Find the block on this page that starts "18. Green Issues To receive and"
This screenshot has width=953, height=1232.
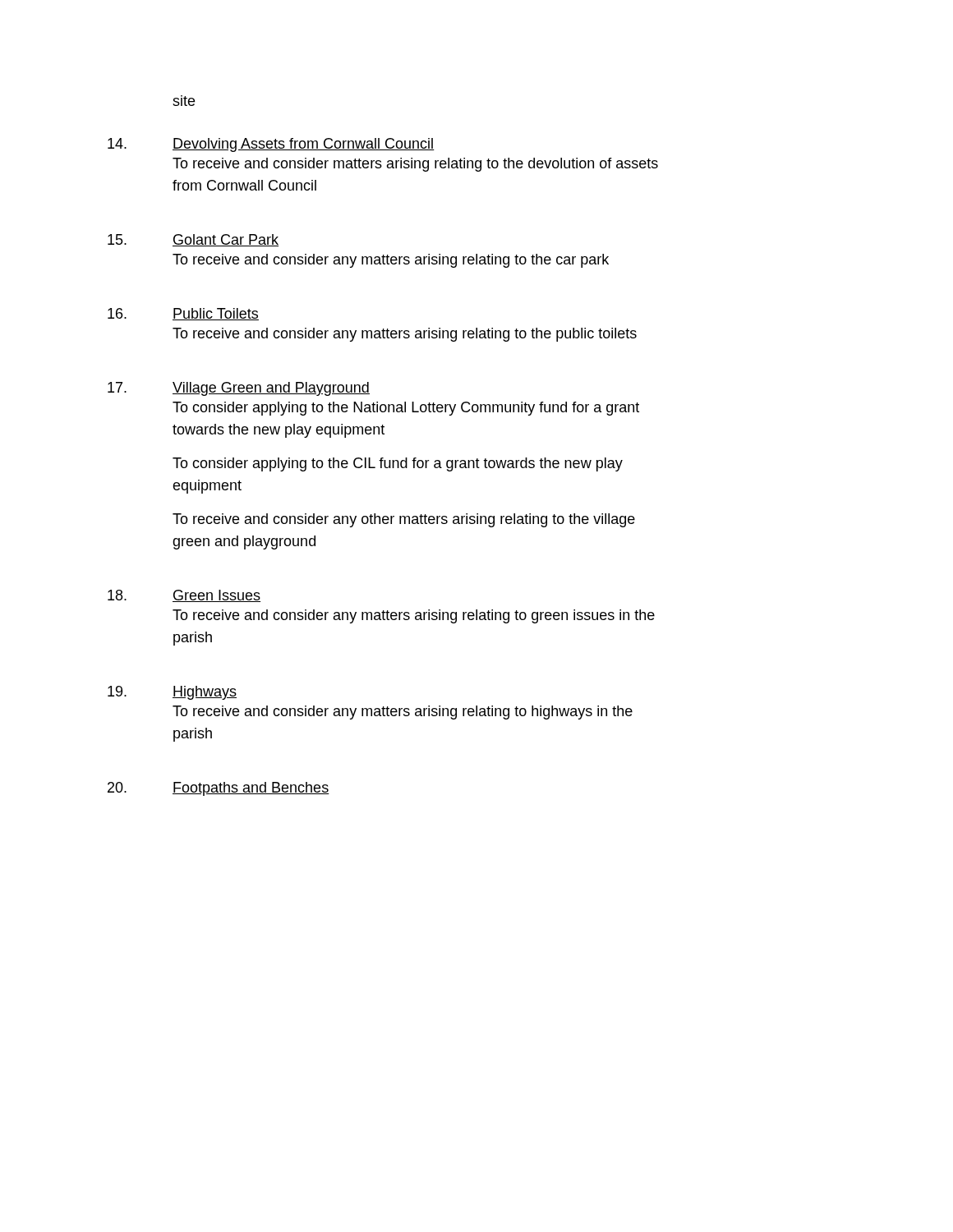tap(476, 624)
